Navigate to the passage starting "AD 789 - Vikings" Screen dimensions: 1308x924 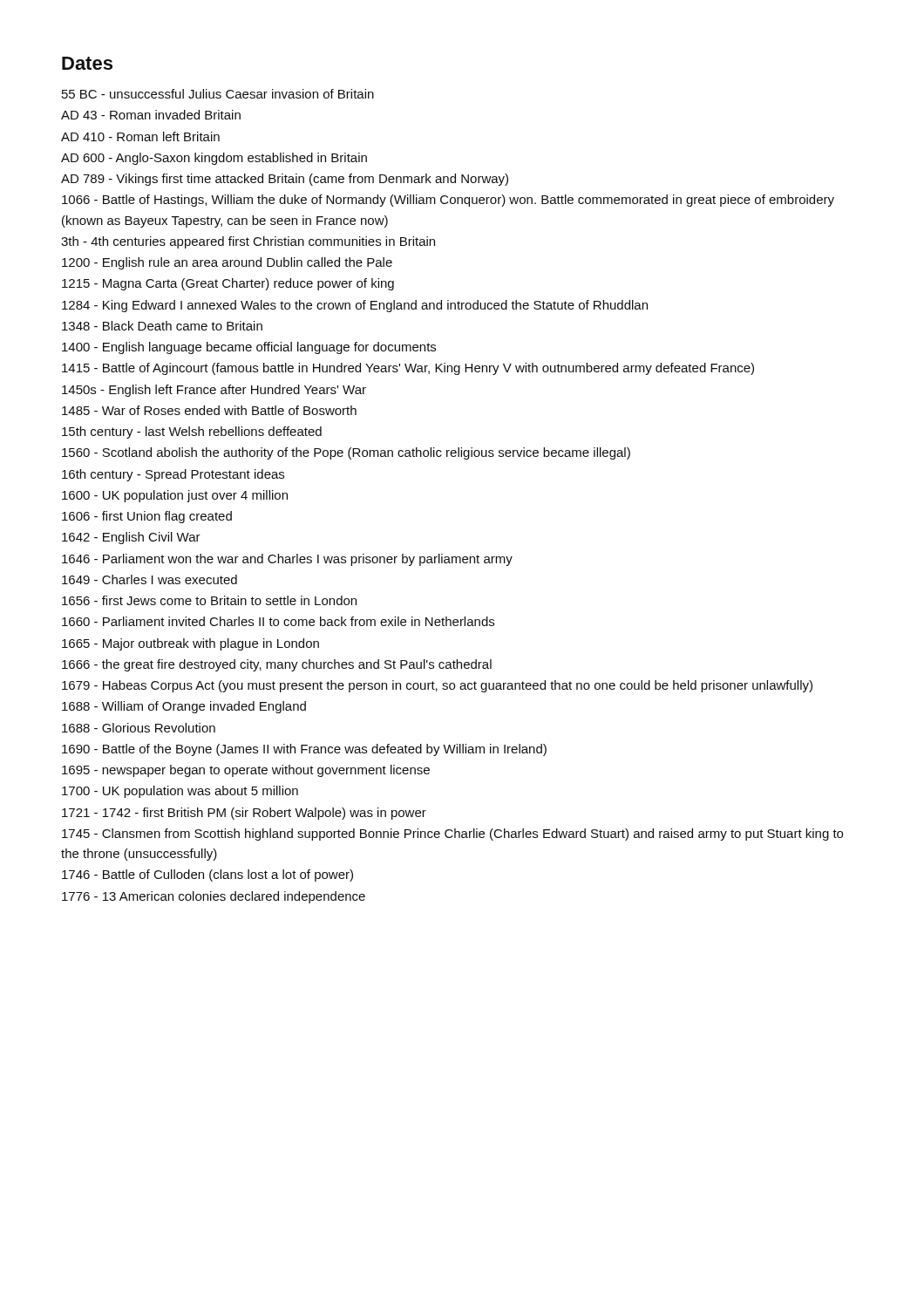285,178
